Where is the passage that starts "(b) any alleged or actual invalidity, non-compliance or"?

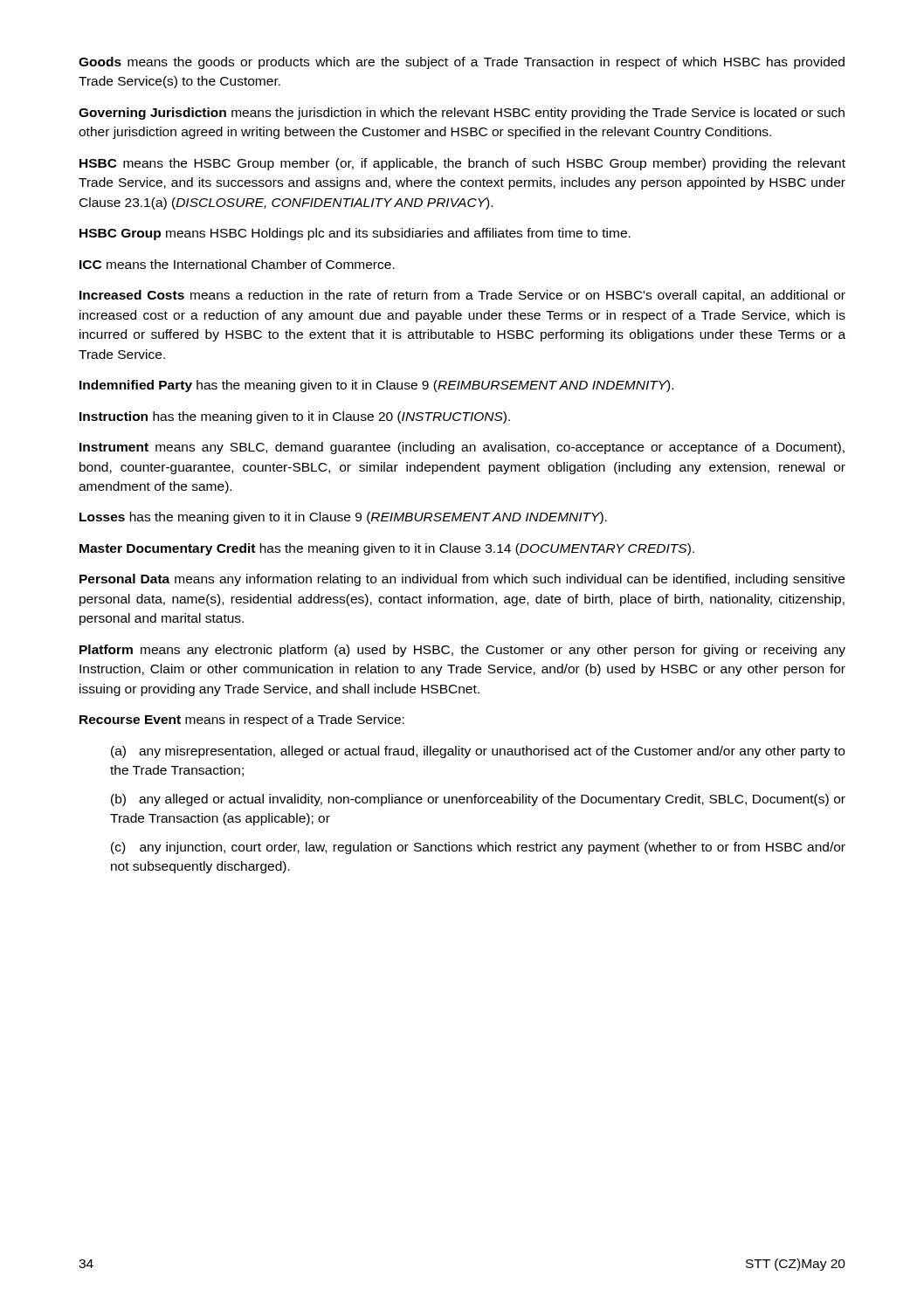coord(478,808)
